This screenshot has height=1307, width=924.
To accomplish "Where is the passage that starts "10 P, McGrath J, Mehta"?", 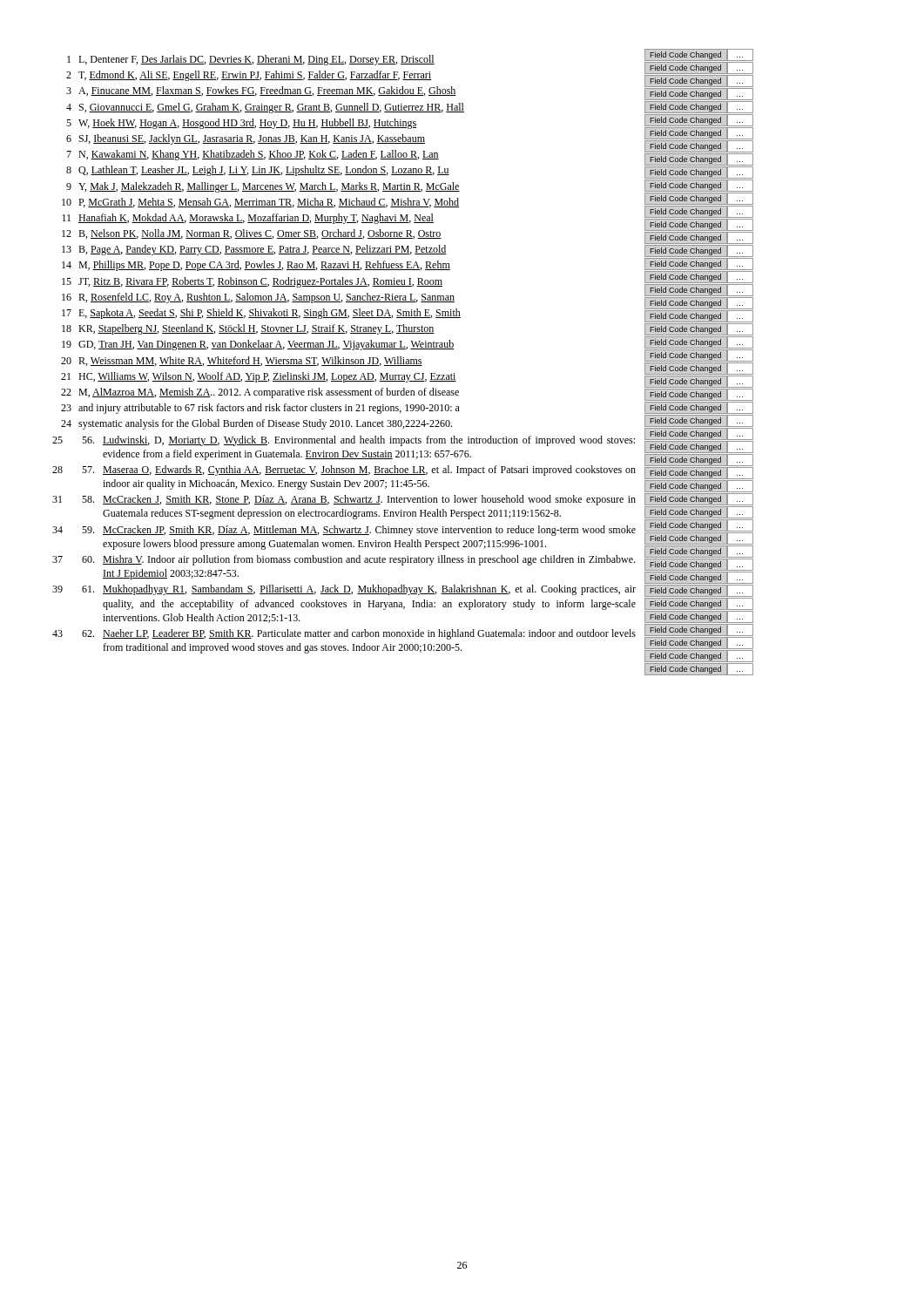I will point(344,202).
